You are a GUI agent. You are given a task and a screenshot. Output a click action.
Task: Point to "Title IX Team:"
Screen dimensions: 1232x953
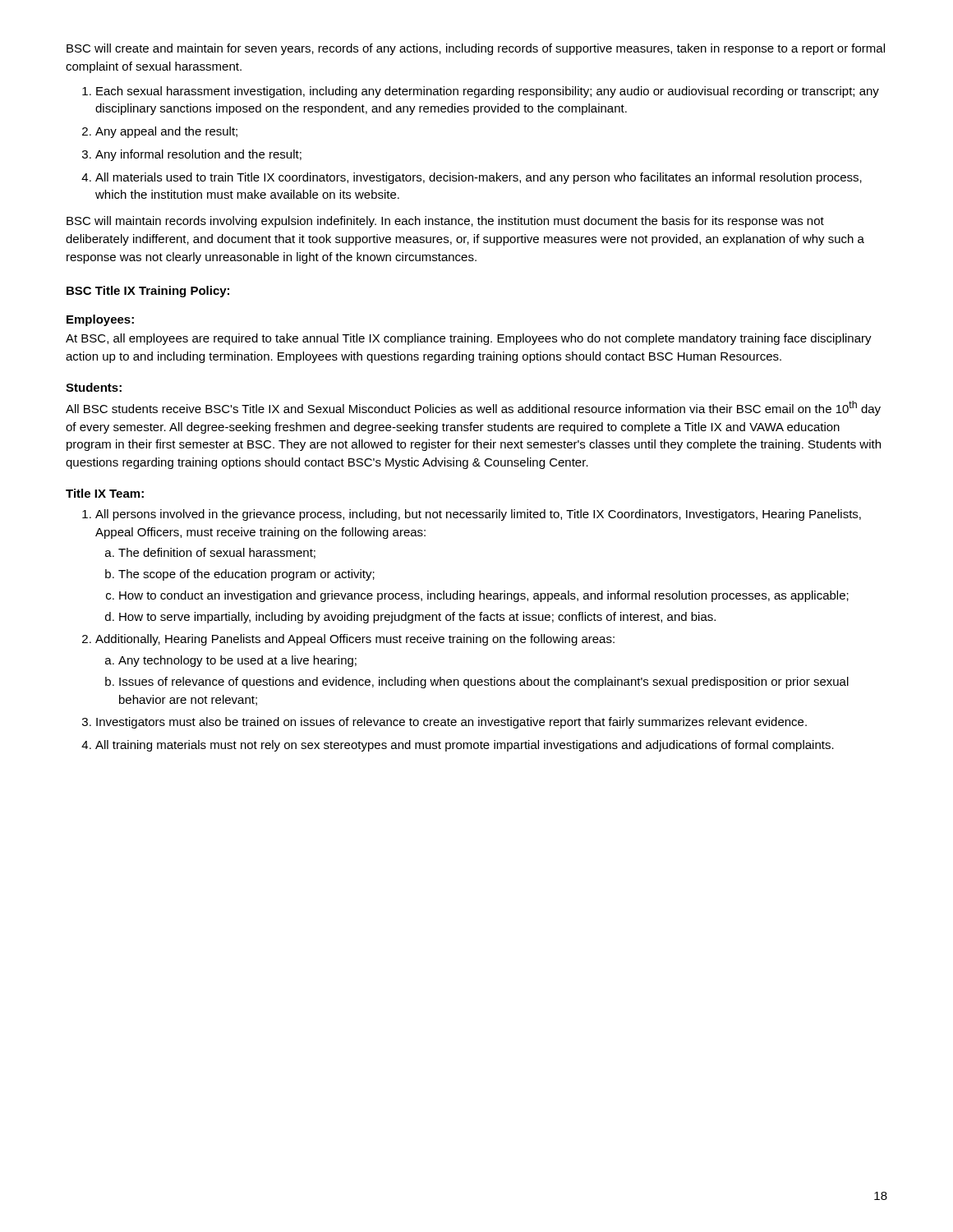(x=105, y=493)
